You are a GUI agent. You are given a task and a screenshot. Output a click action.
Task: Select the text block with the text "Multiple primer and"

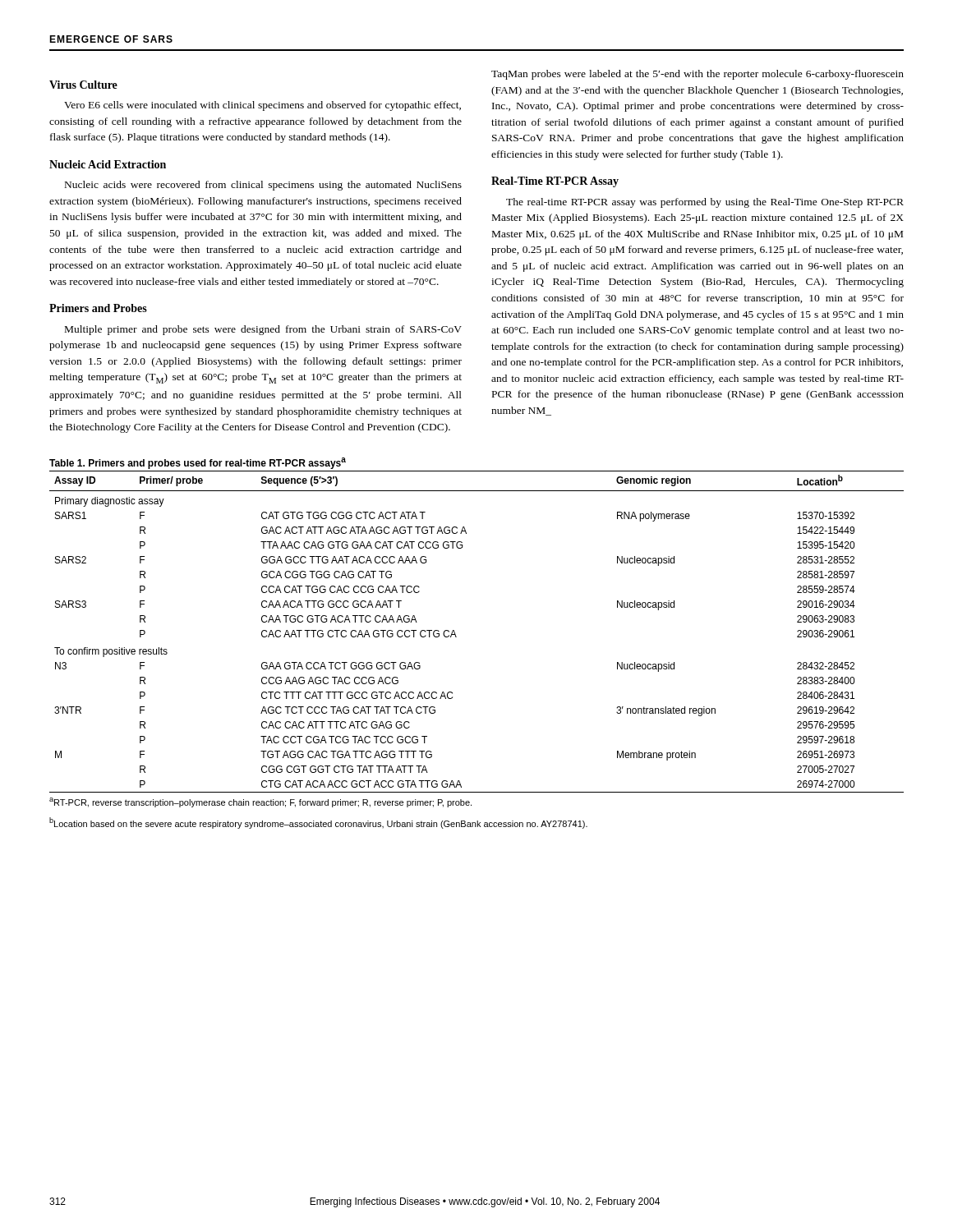[255, 378]
